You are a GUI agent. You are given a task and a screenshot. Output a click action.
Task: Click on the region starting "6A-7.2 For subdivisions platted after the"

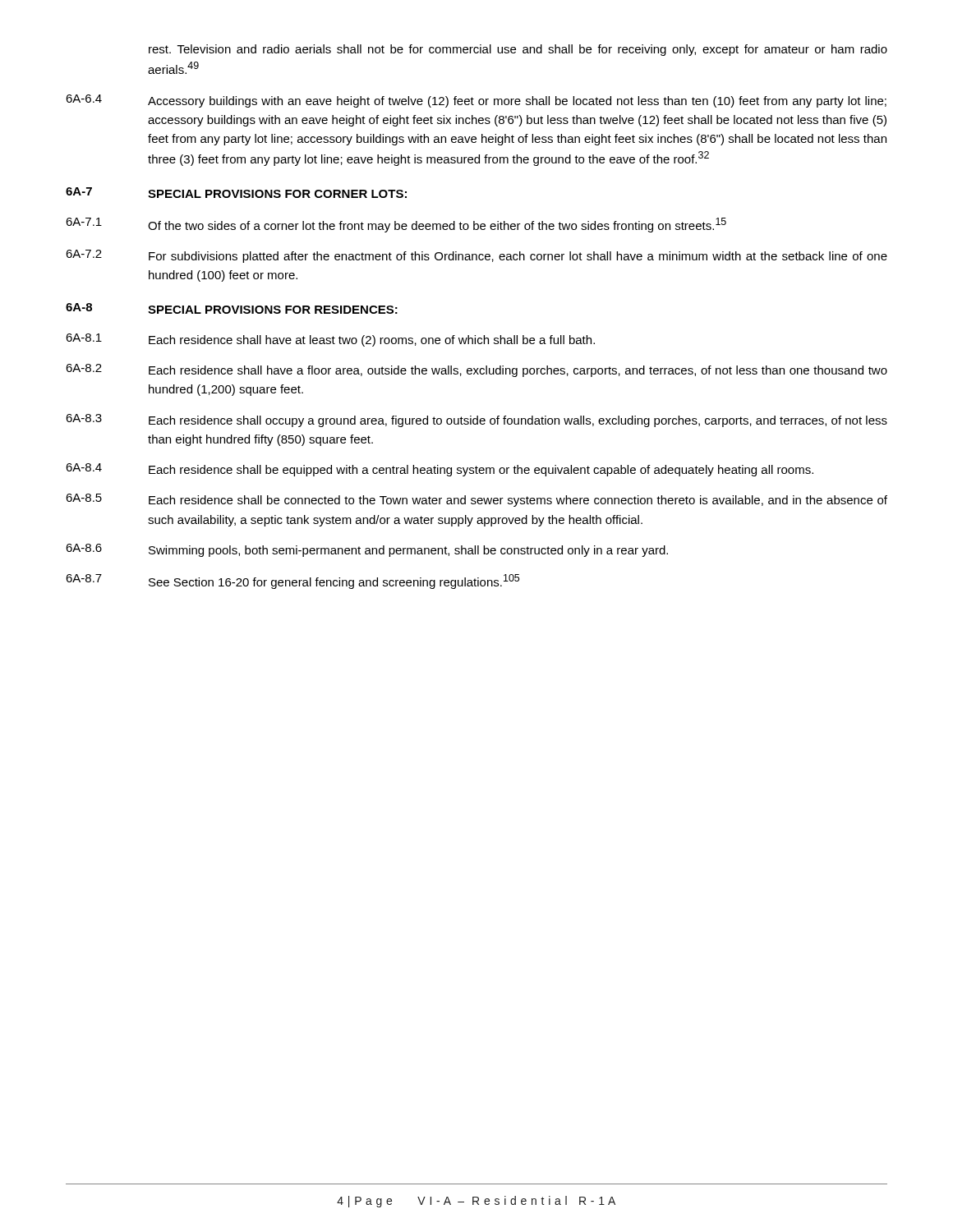pyautogui.click(x=476, y=265)
